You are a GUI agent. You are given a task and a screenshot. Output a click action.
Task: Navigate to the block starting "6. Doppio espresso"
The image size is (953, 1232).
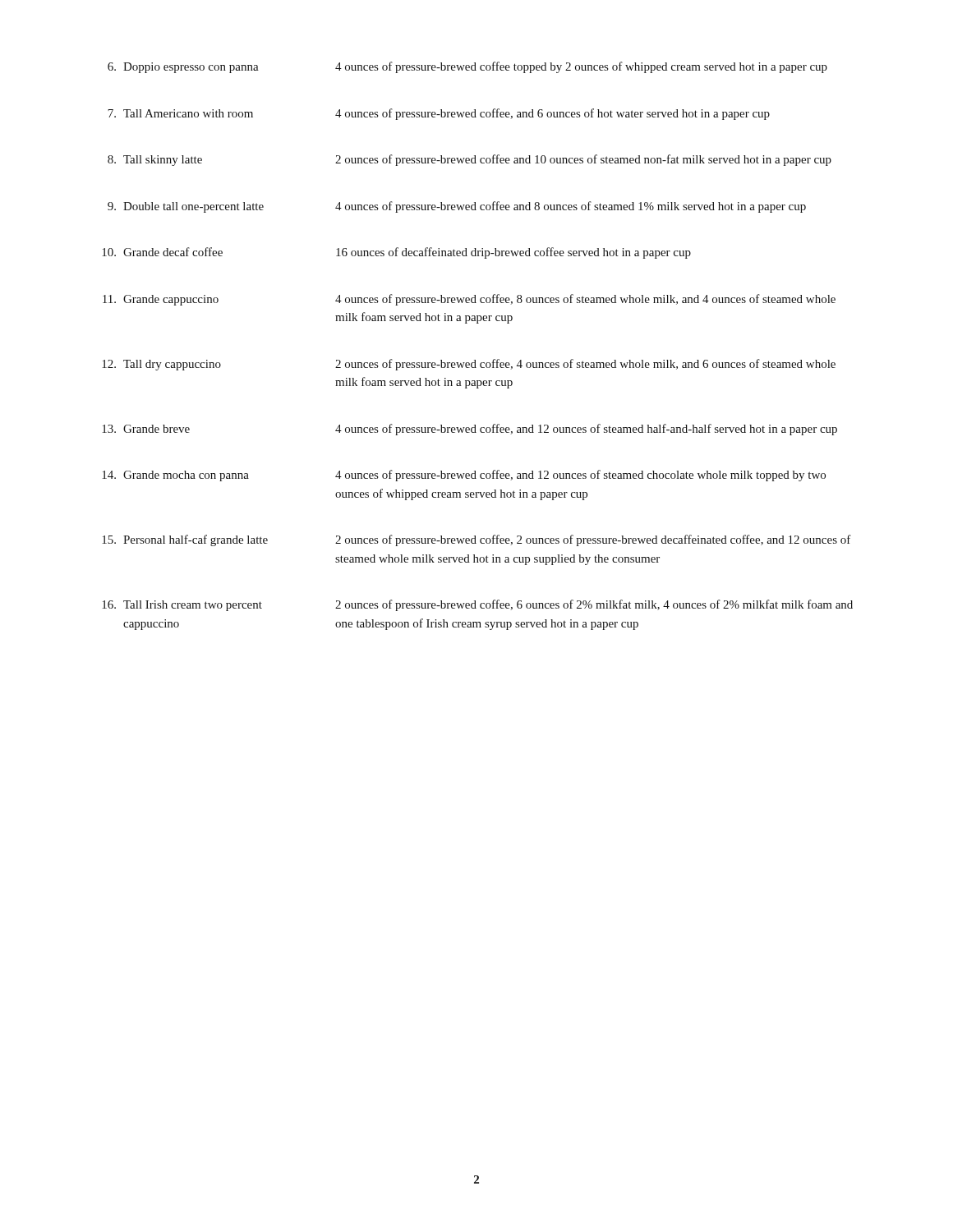click(x=468, y=67)
